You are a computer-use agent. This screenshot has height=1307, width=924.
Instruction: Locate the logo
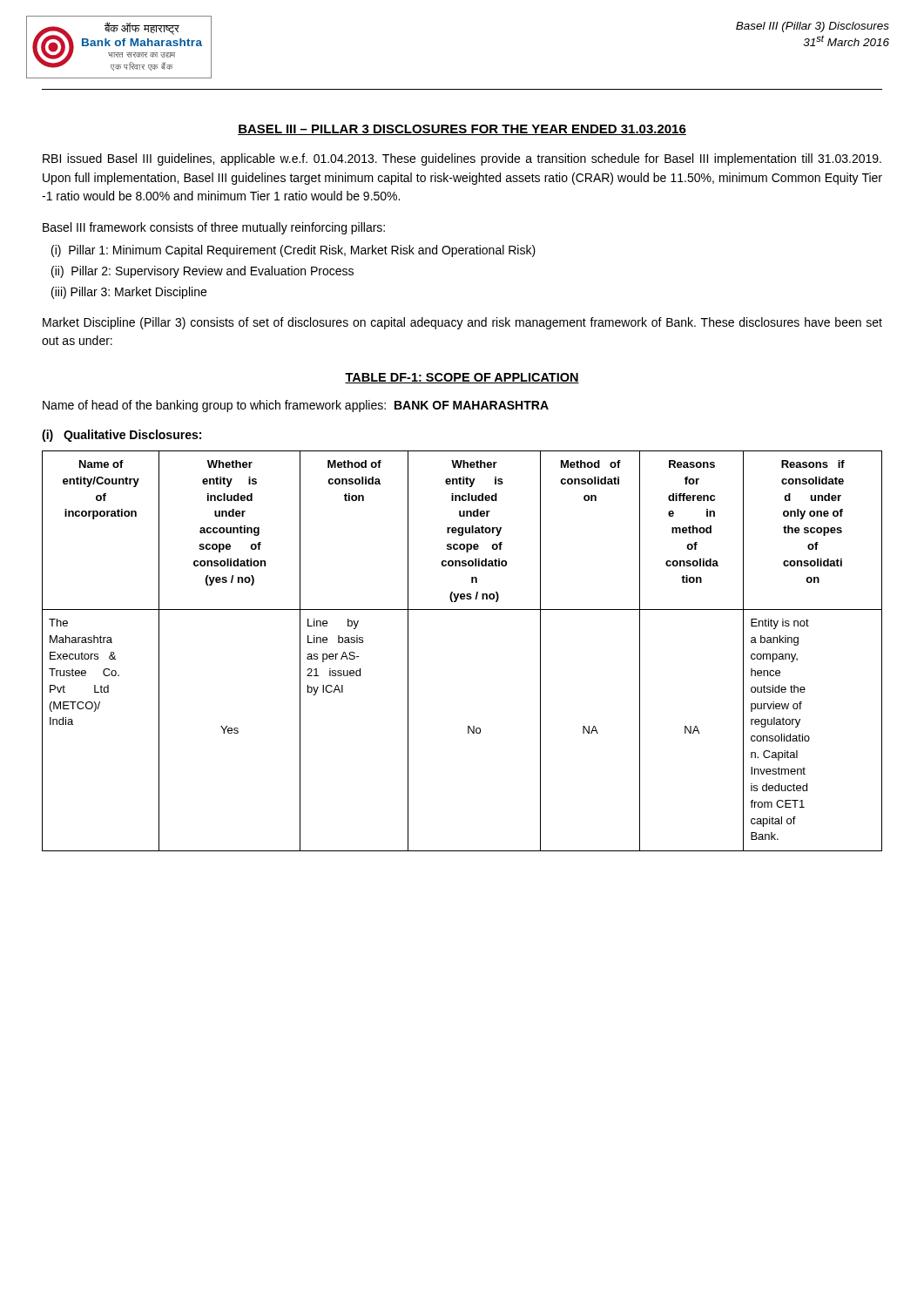tap(119, 47)
